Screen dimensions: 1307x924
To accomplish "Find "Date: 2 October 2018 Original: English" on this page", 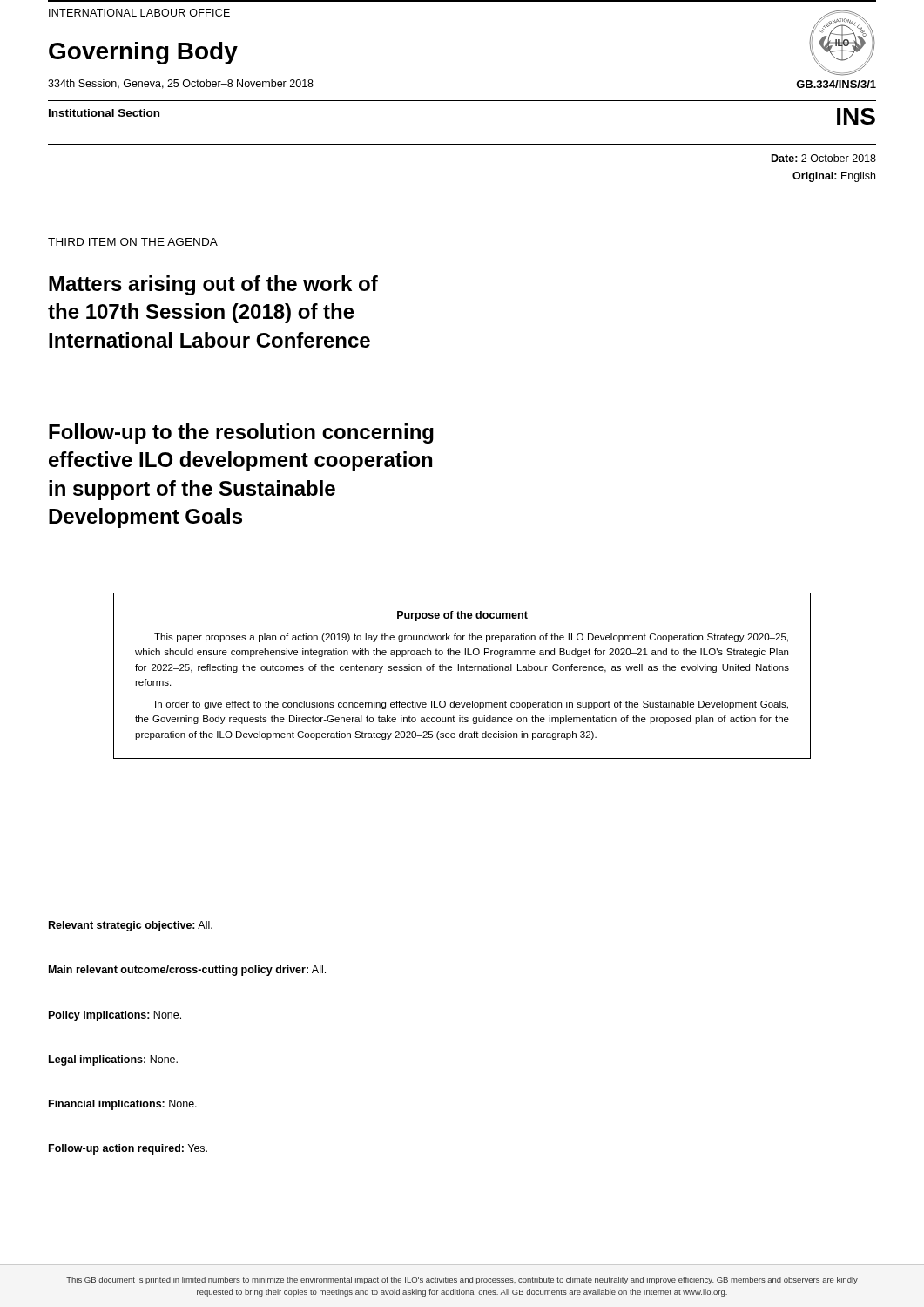I will point(823,167).
